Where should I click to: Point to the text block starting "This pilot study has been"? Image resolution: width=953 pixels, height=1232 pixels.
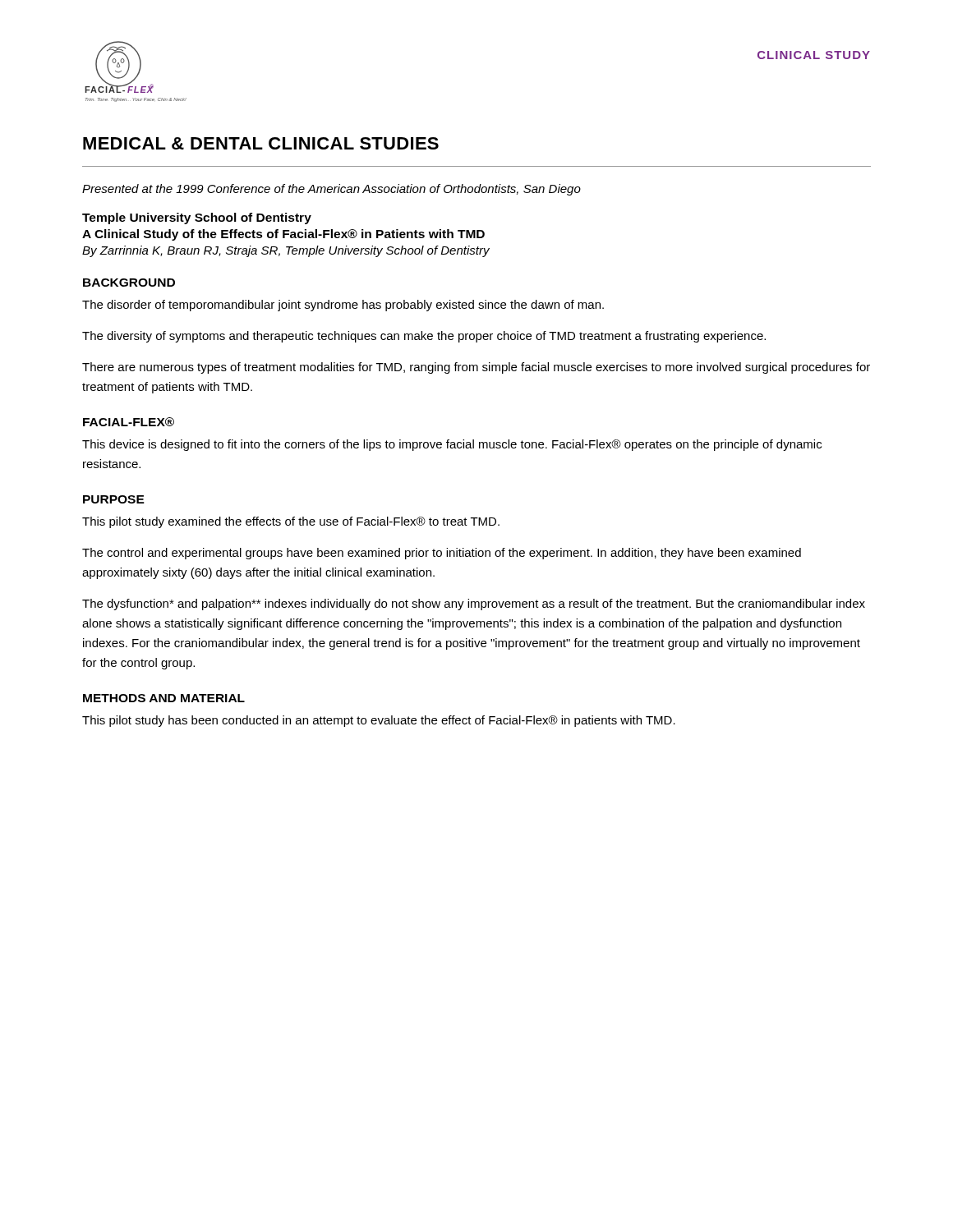pos(379,720)
